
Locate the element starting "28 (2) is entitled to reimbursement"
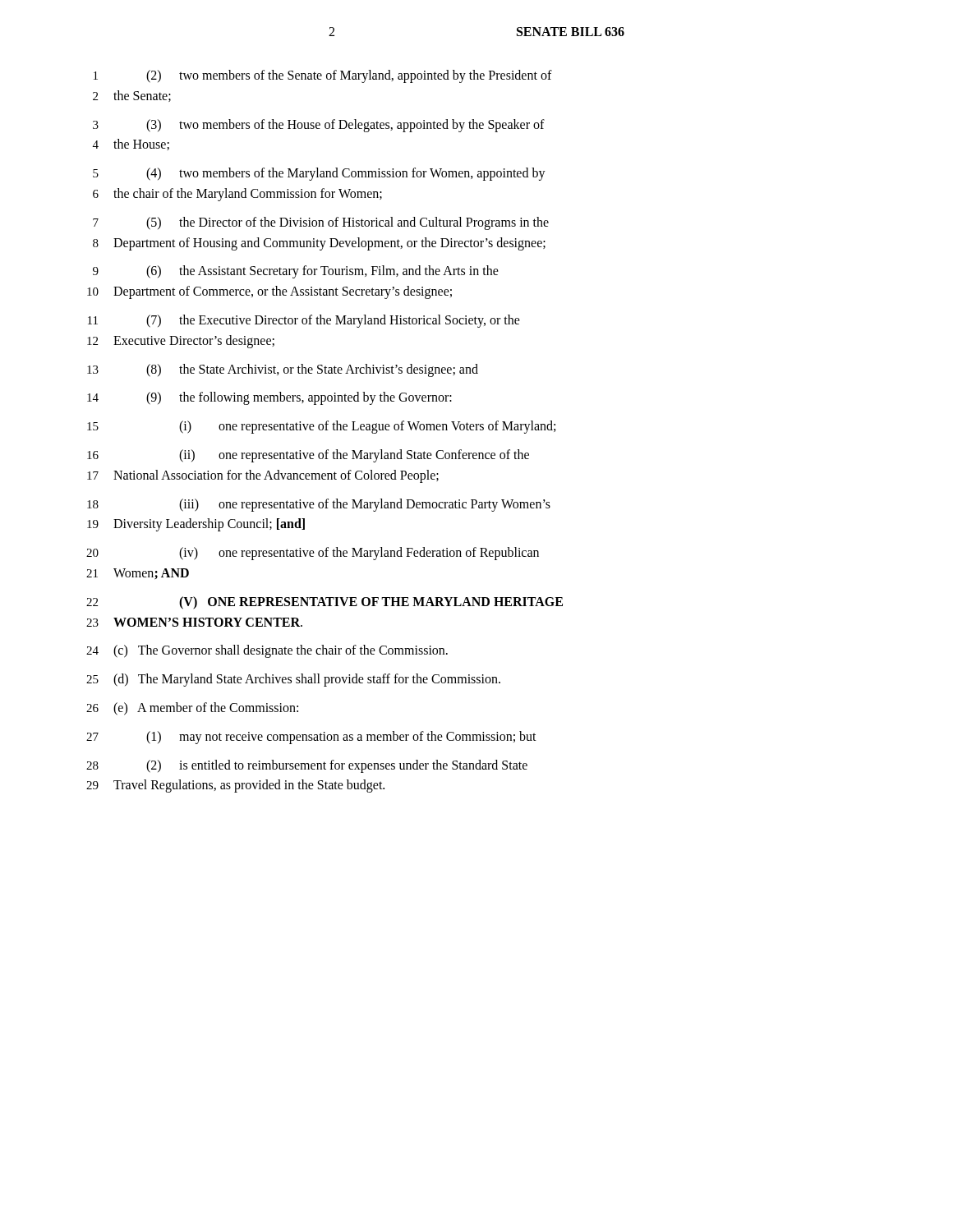(476, 776)
